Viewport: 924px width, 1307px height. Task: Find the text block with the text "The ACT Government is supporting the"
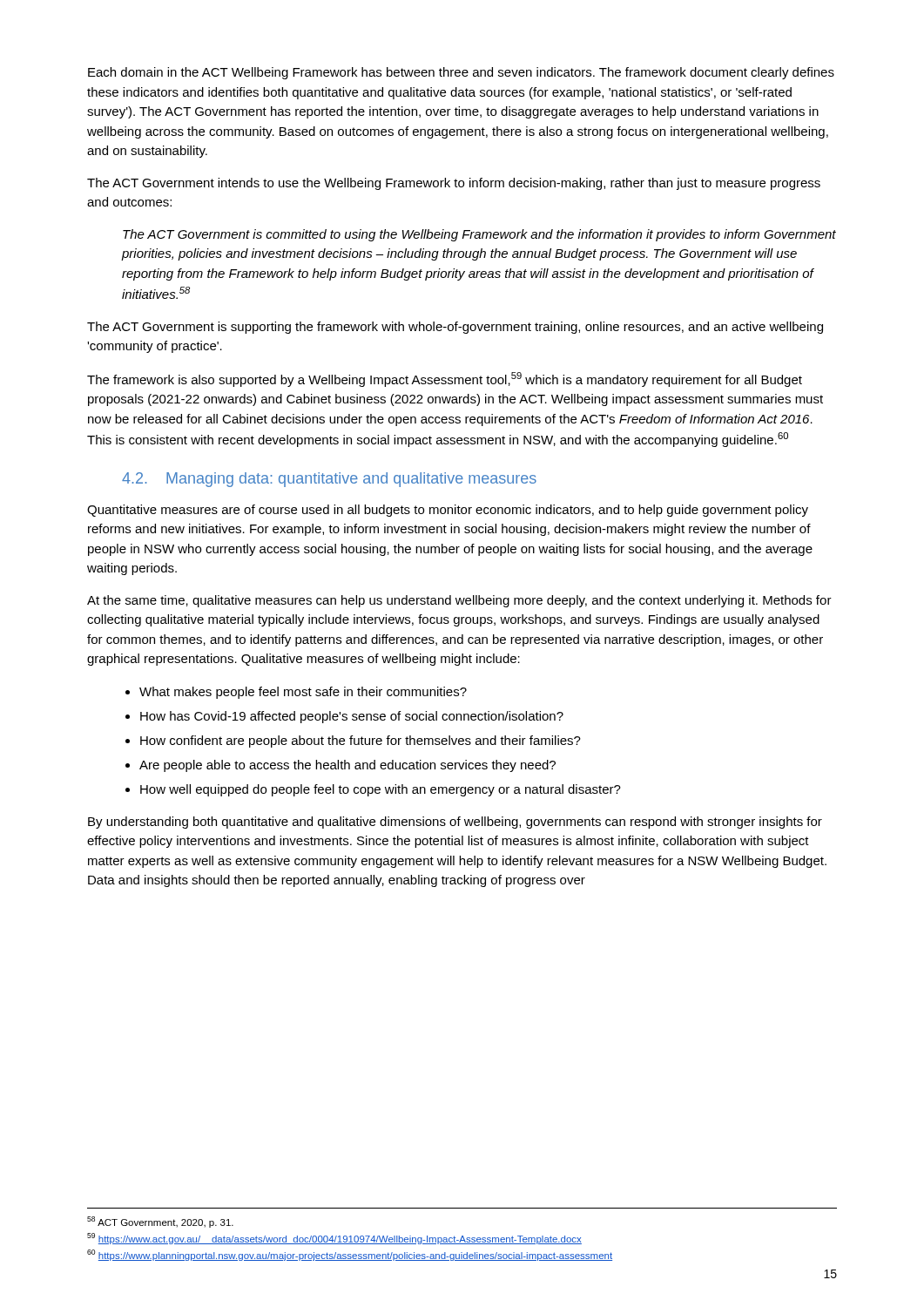455,336
